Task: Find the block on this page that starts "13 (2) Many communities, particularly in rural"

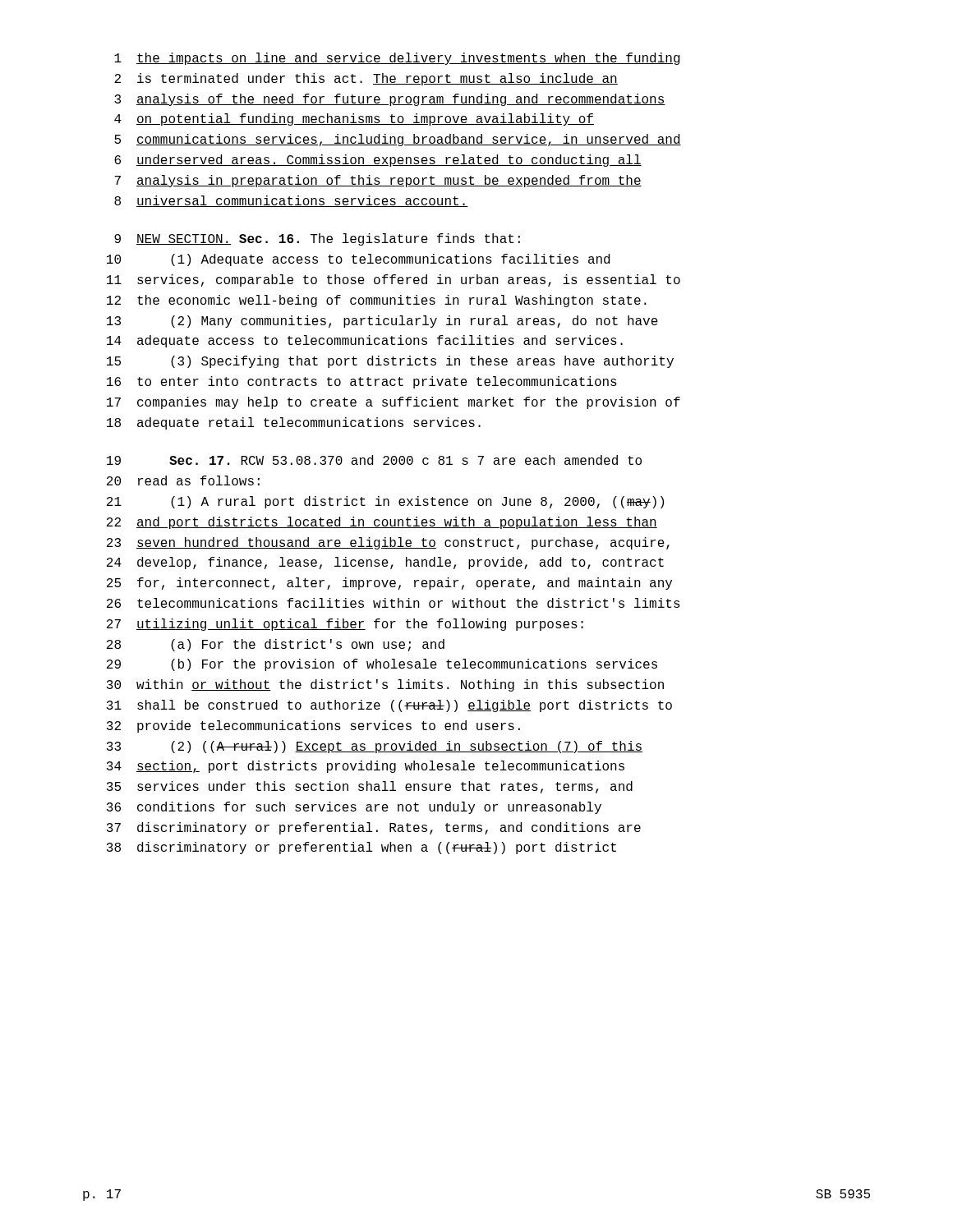Action: click(476, 322)
